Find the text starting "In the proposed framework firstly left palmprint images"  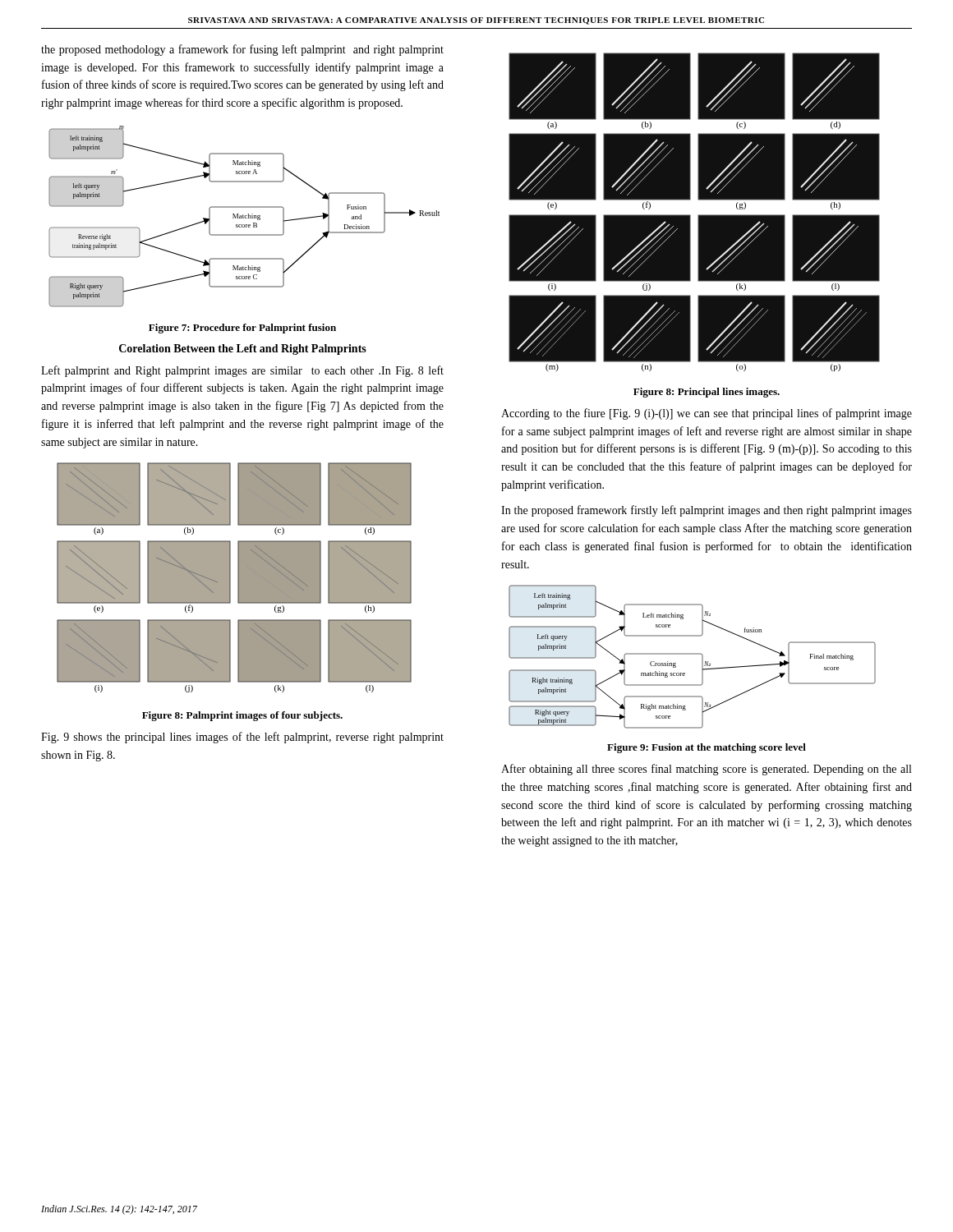pyautogui.click(x=707, y=538)
